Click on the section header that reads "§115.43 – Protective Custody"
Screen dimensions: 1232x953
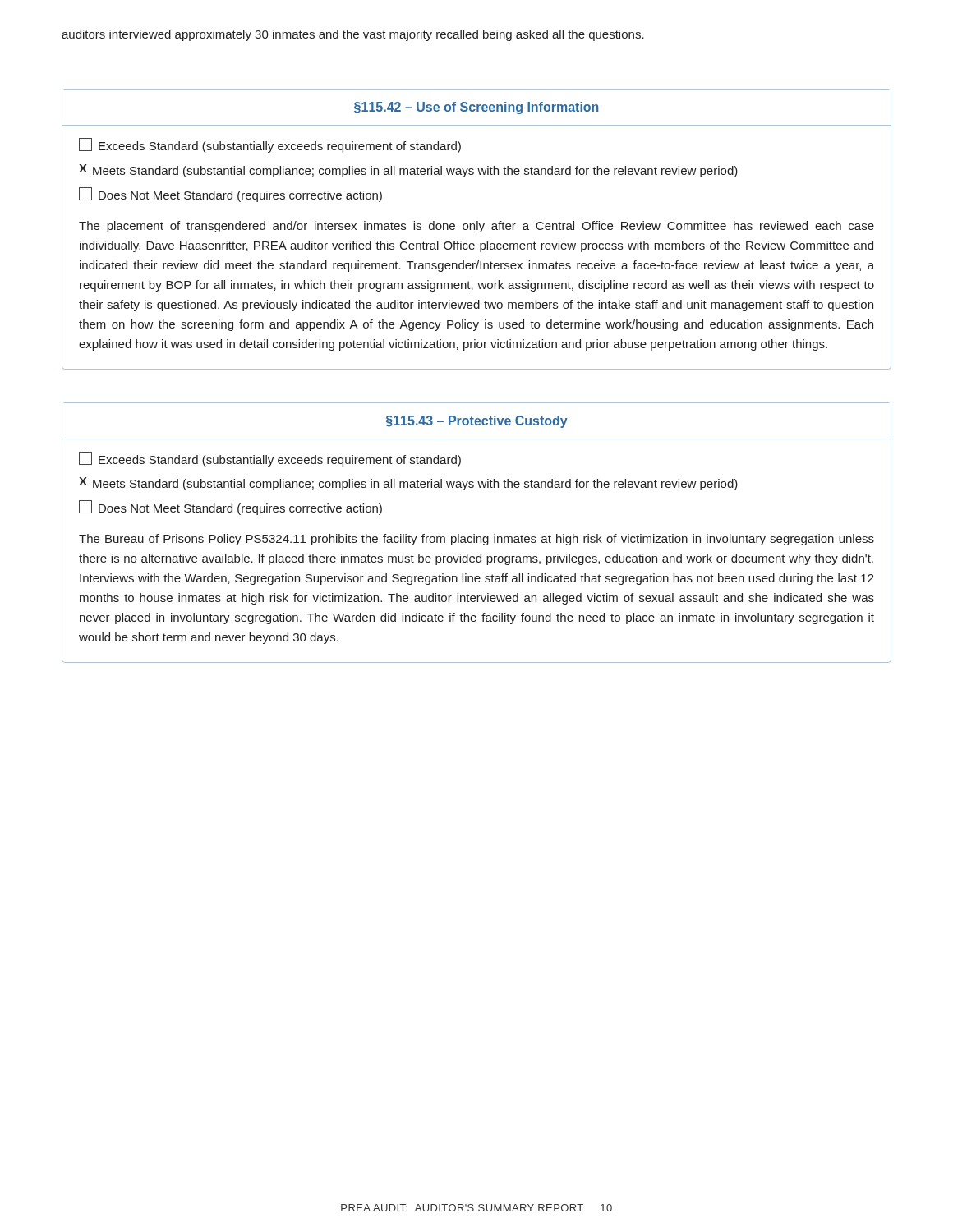476,421
